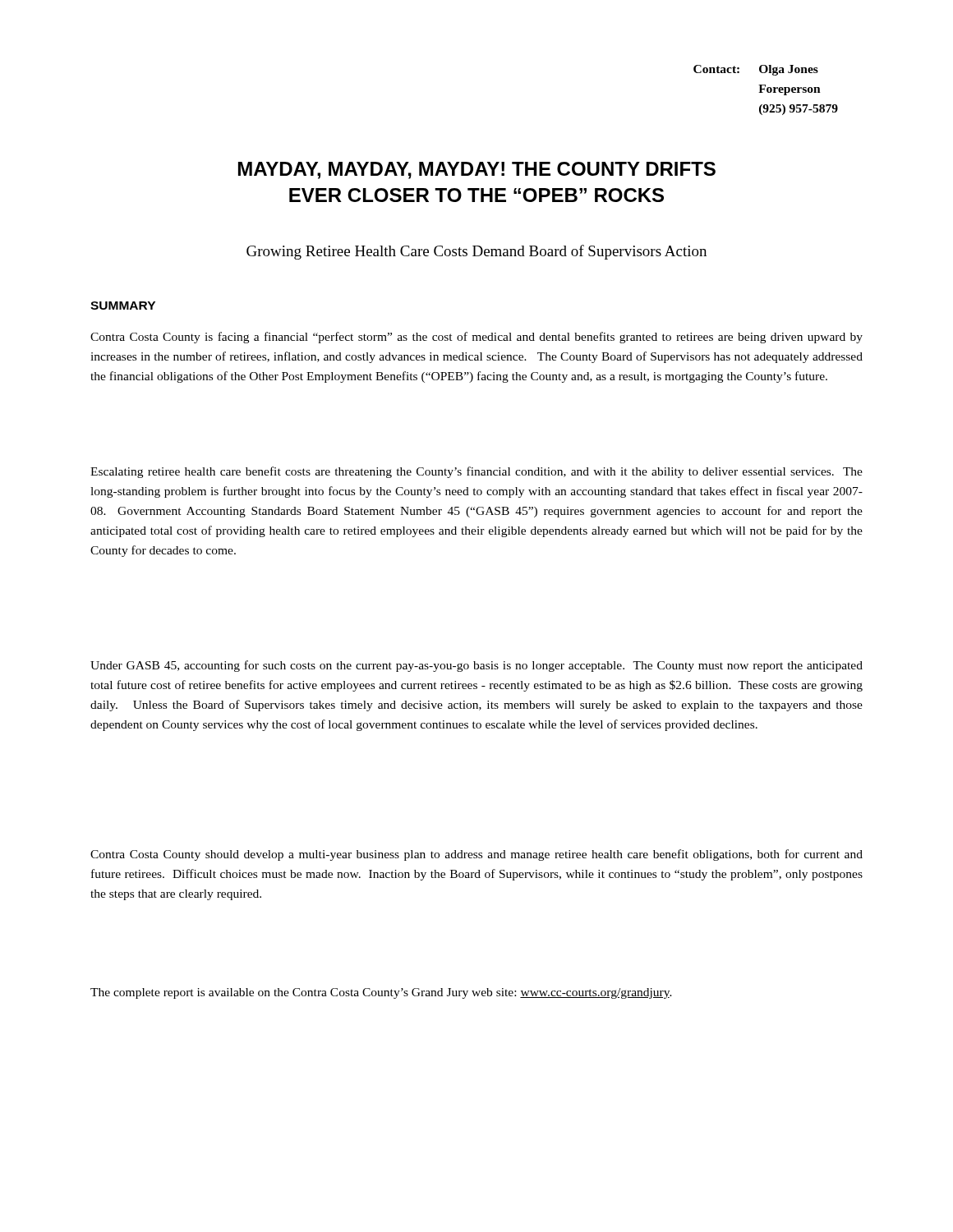Click the section header
Image resolution: width=953 pixels, height=1232 pixels.
point(123,305)
